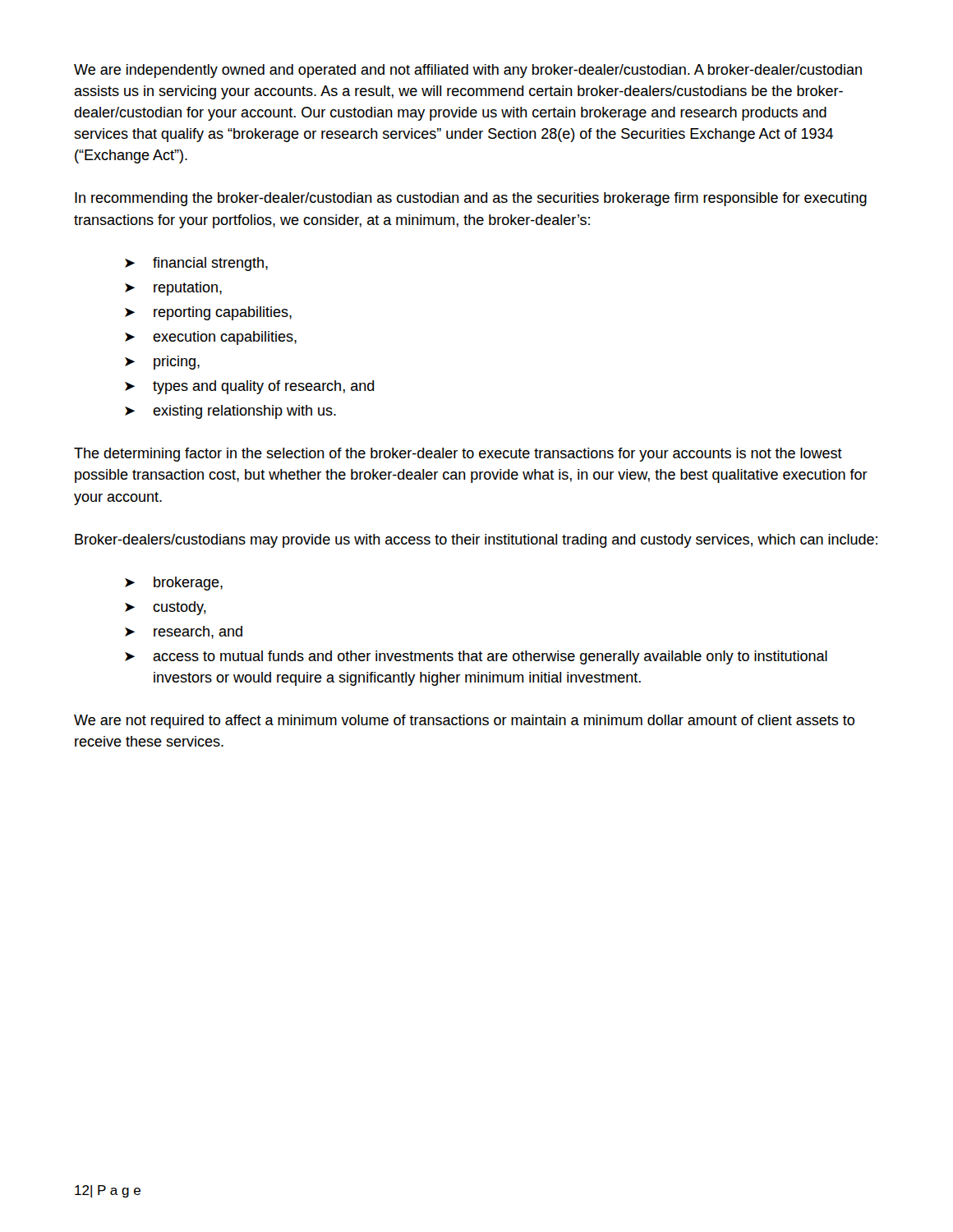Point to the passage starting "➤ types and quality of research,"

coord(249,386)
